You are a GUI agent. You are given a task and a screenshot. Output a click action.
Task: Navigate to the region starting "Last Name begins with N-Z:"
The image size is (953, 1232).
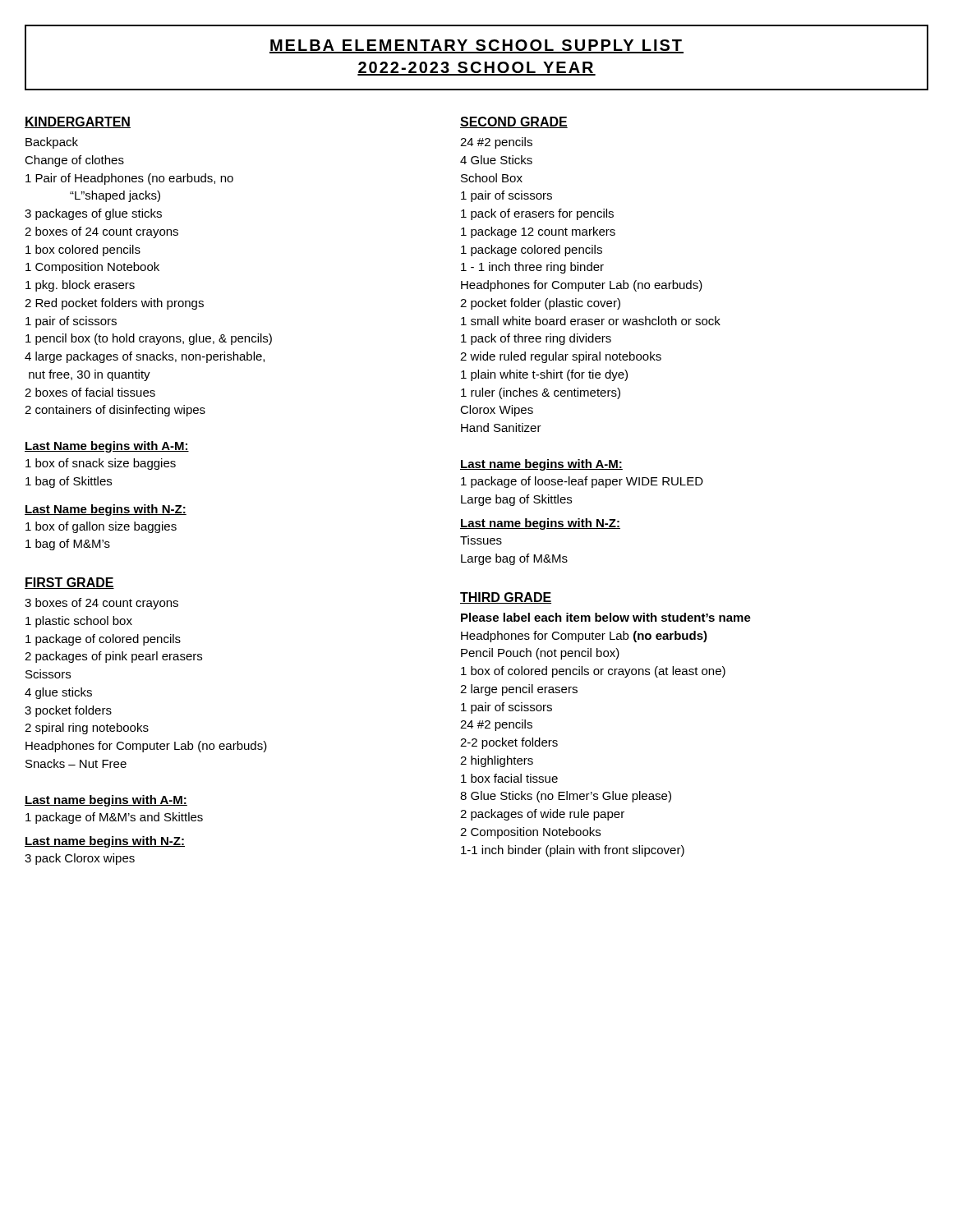click(105, 508)
